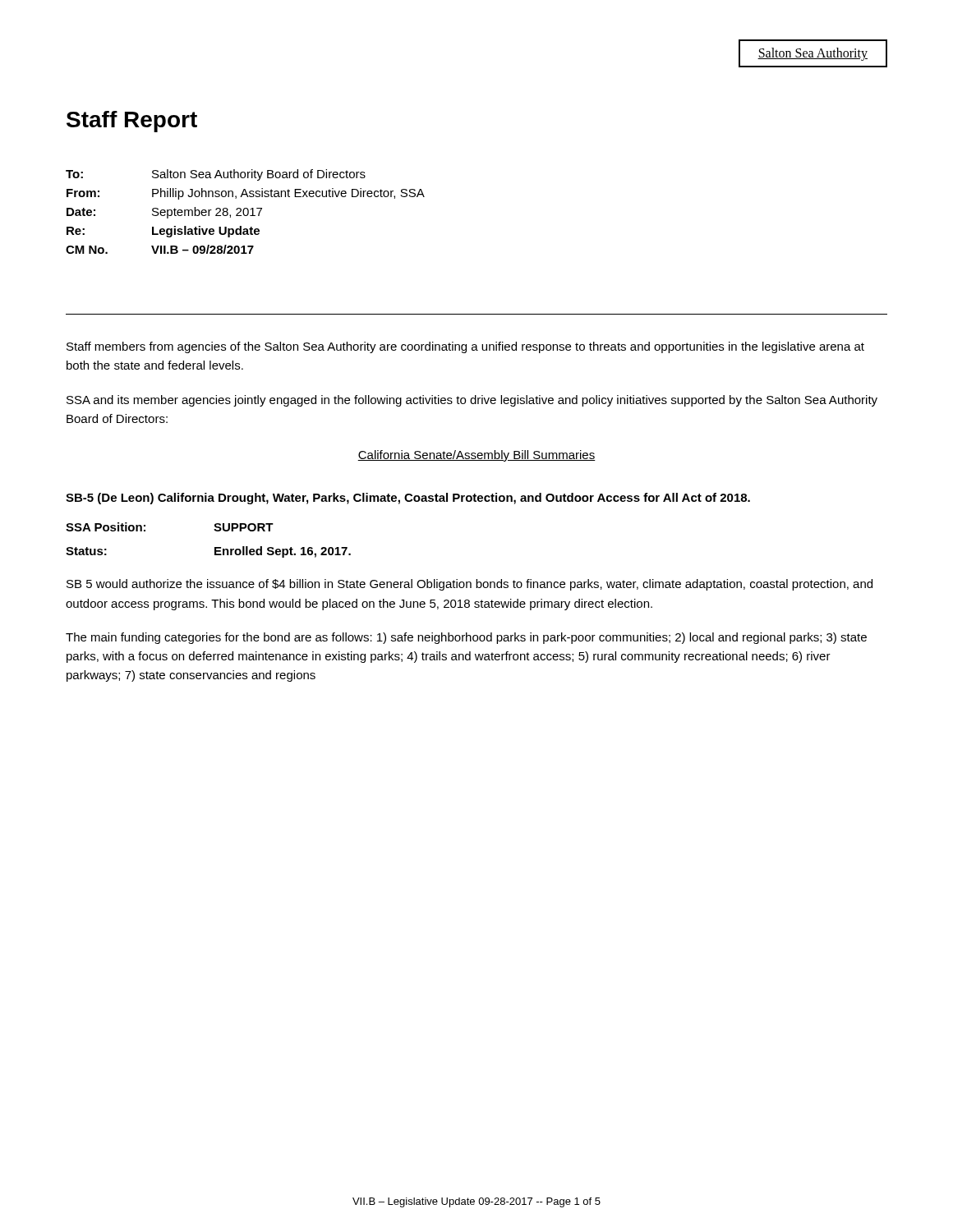Locate the passage starting "Staff members from agencies of the Salton"

(x=465, y=356)
